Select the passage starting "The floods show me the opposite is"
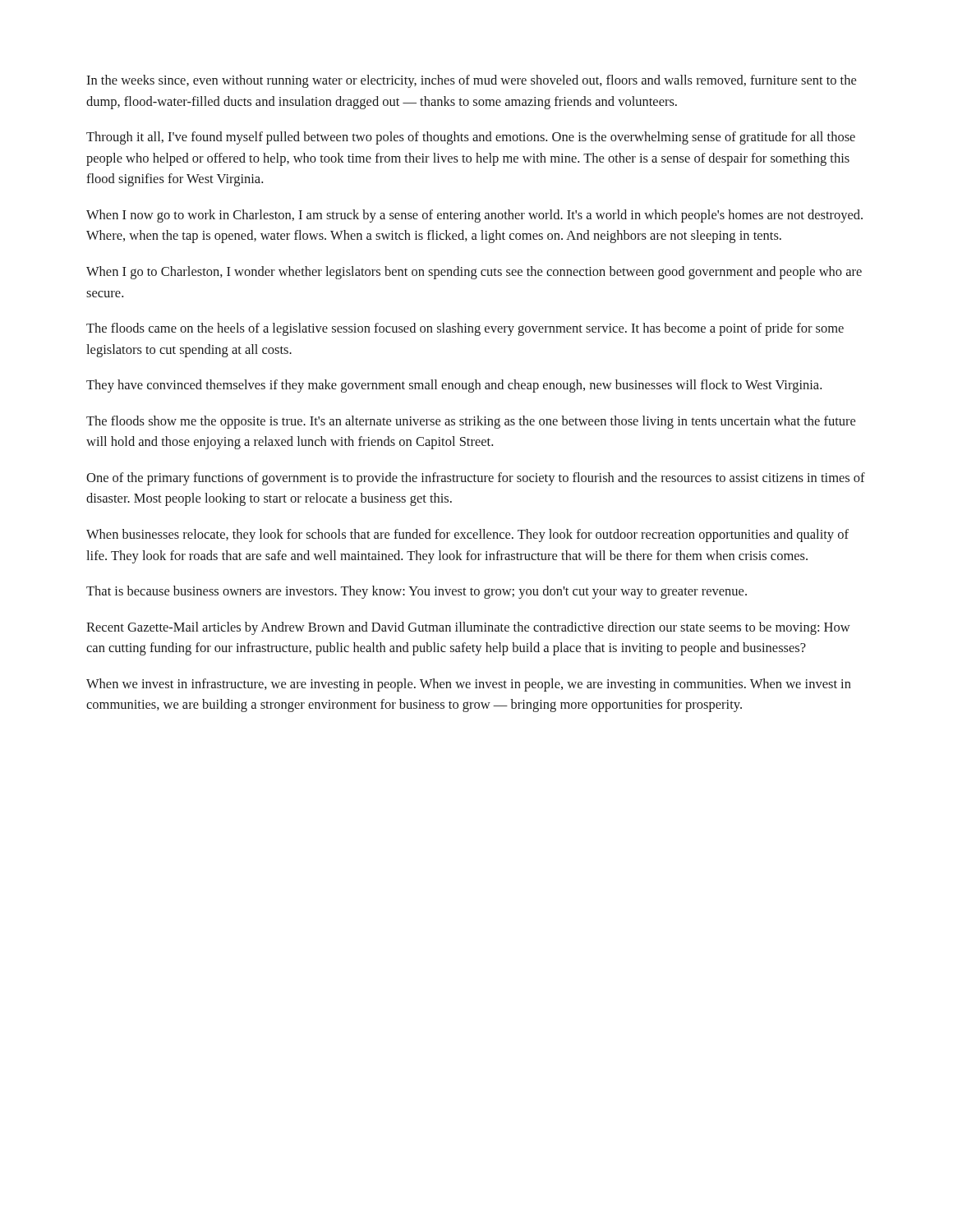 click(471, 431)
